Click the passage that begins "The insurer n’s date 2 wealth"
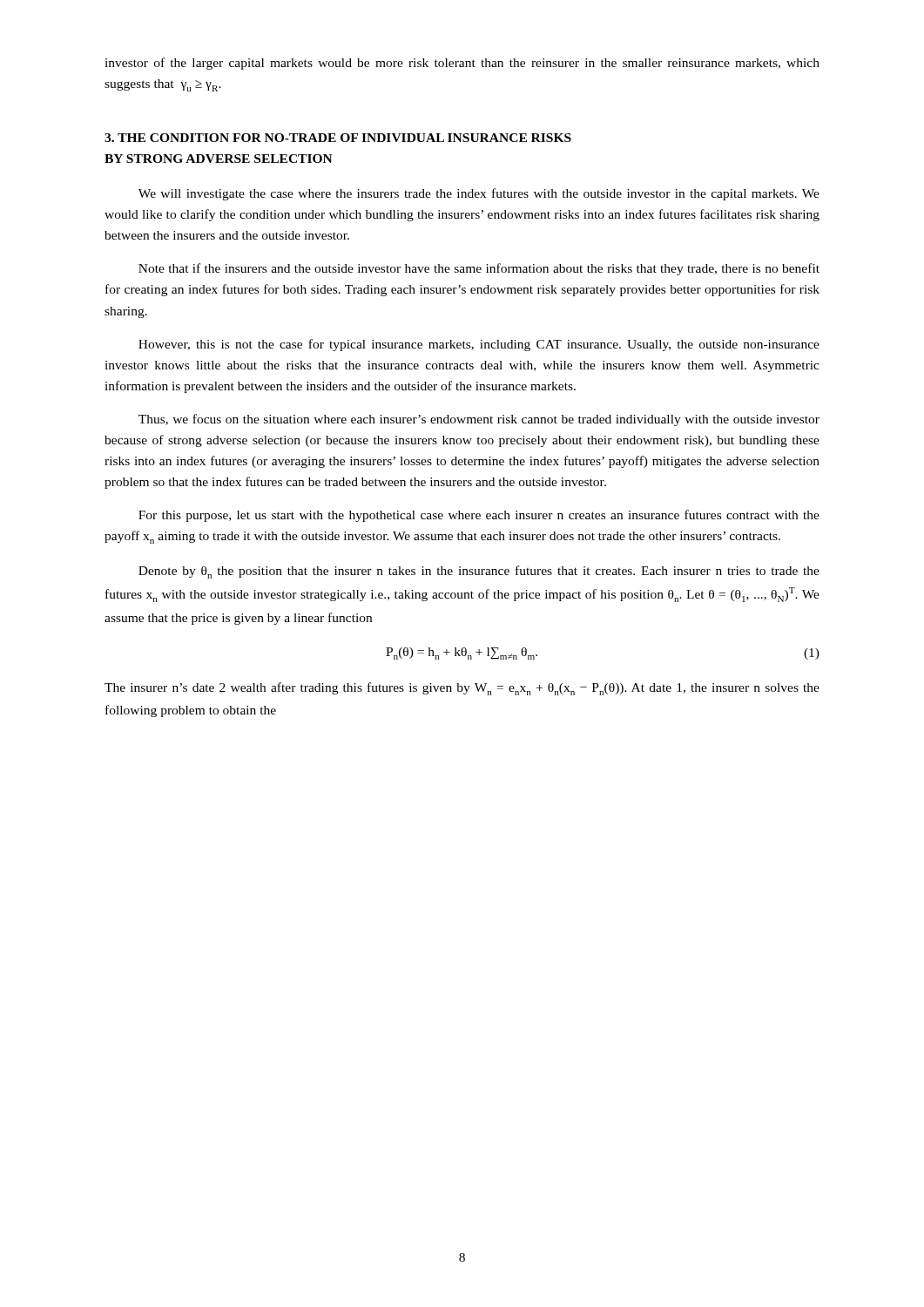This screenshot has width=924, height=1307. (462, 699)
